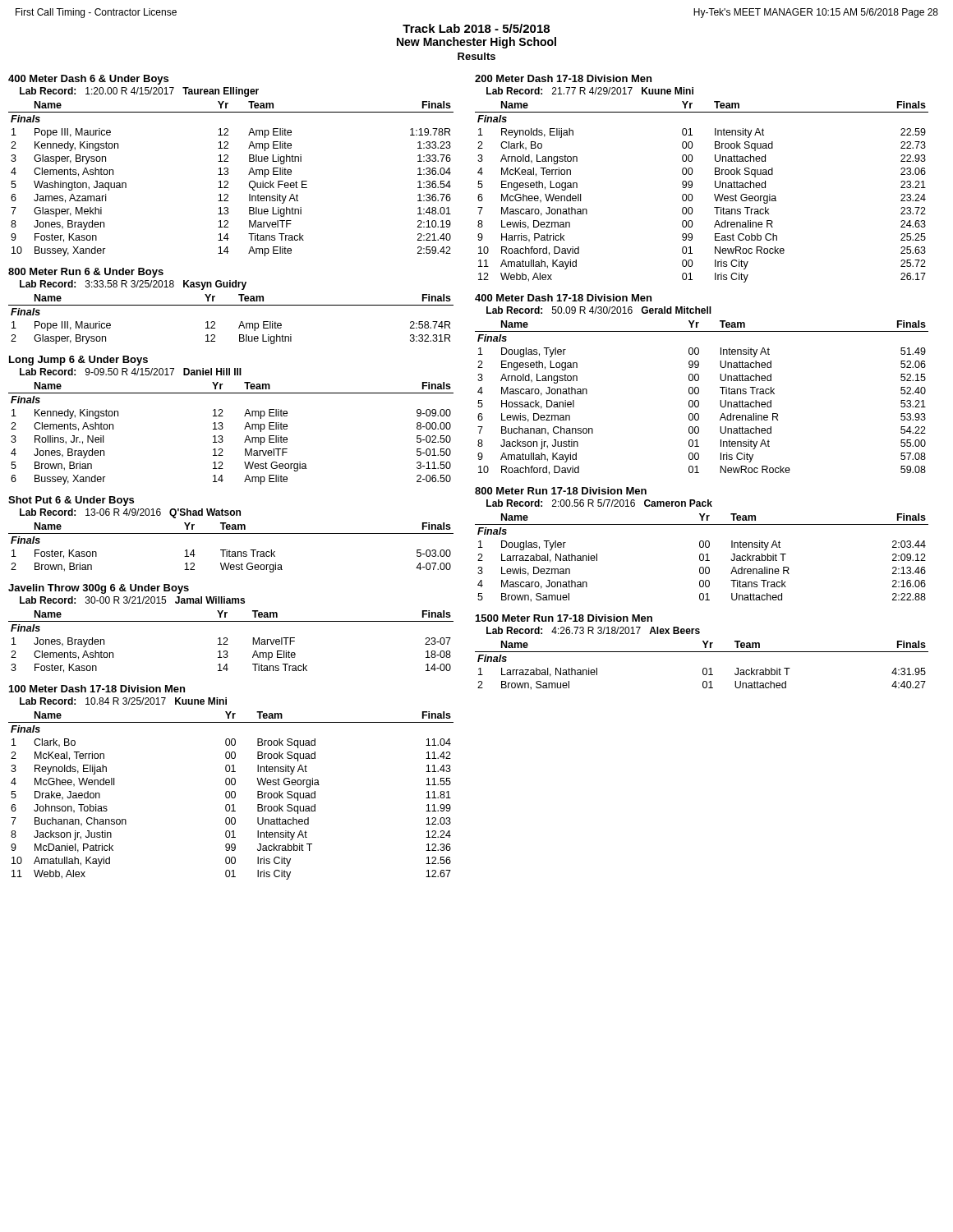Select the section header with the text "Javelin Throw 300g 6 & Under Boys"
Image resolution: width=953 pixels, height=1232 pixels.
click(x=99, y=588)
